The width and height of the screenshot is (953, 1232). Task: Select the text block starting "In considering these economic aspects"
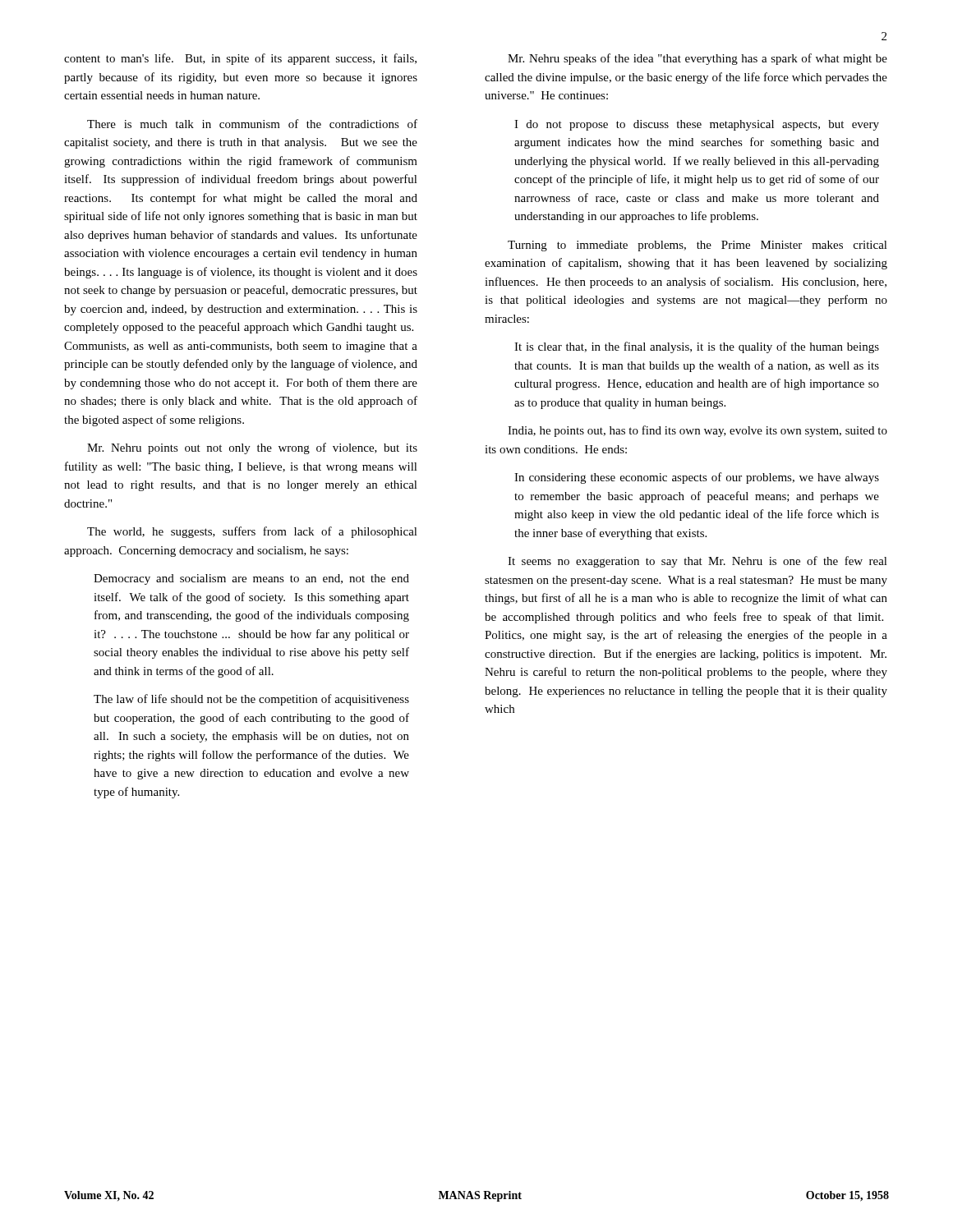click(697, 505)
